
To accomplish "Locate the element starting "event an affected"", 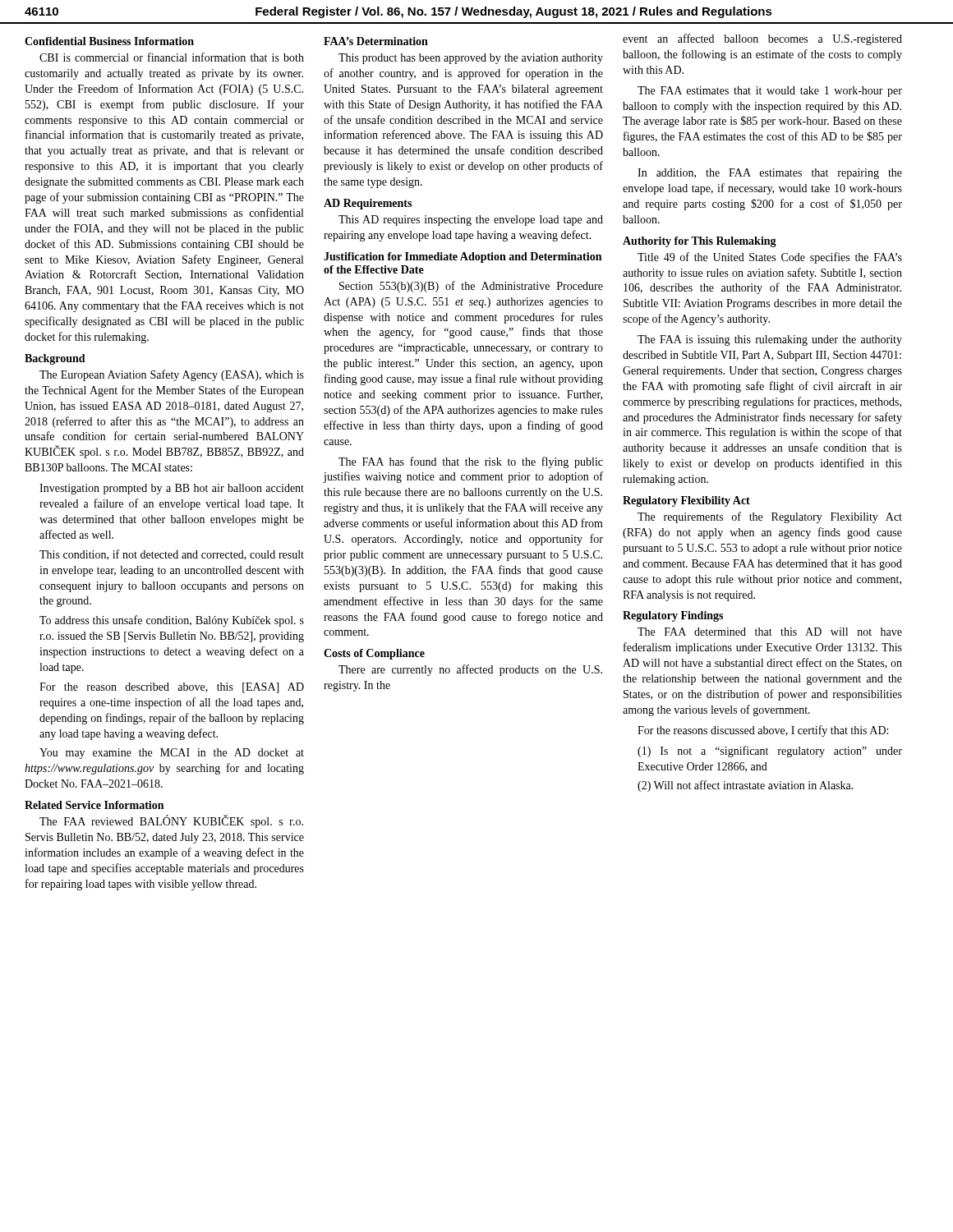I will (762, 55).
